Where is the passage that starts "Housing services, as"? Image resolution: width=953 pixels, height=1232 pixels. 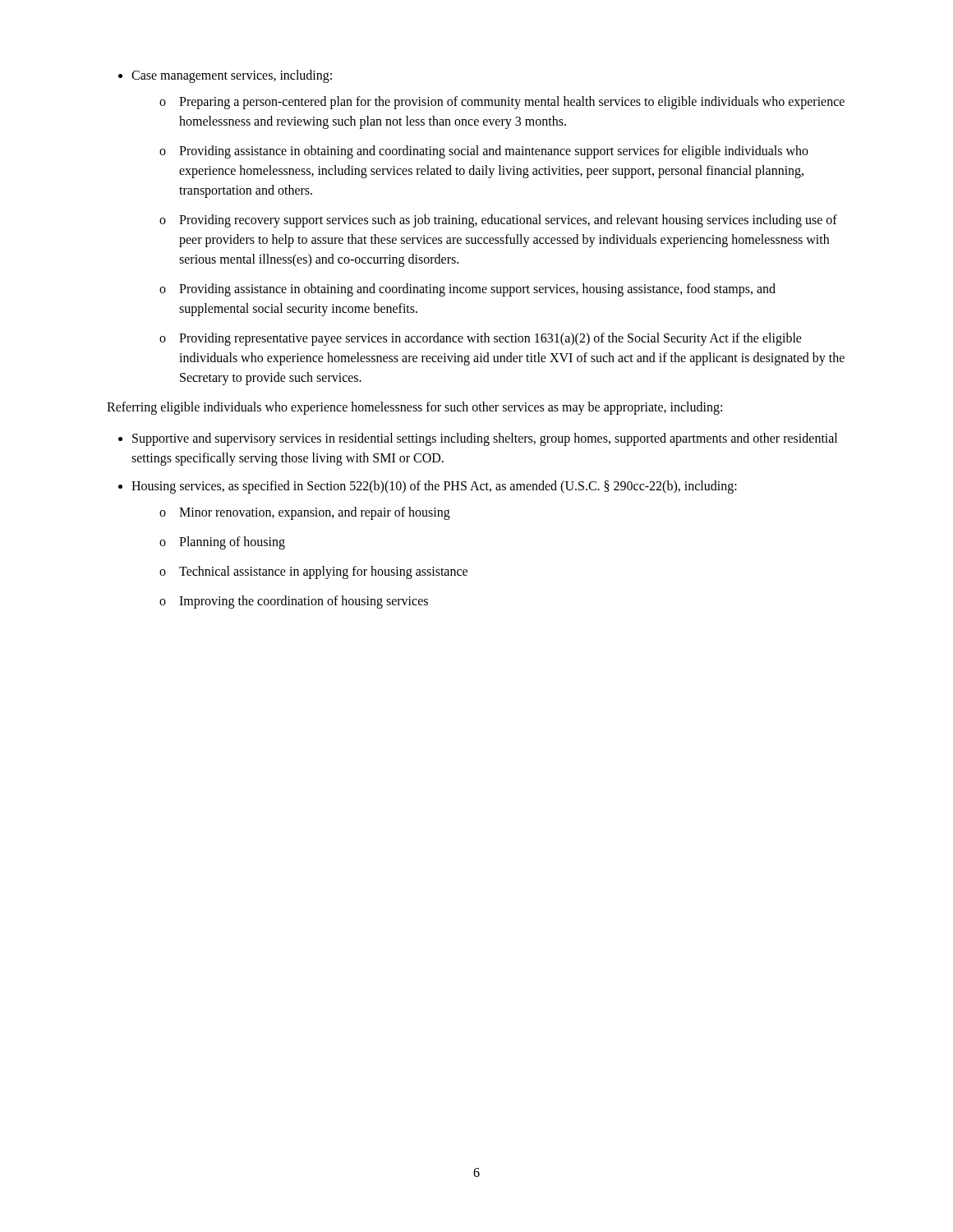[x=434, y=487]
